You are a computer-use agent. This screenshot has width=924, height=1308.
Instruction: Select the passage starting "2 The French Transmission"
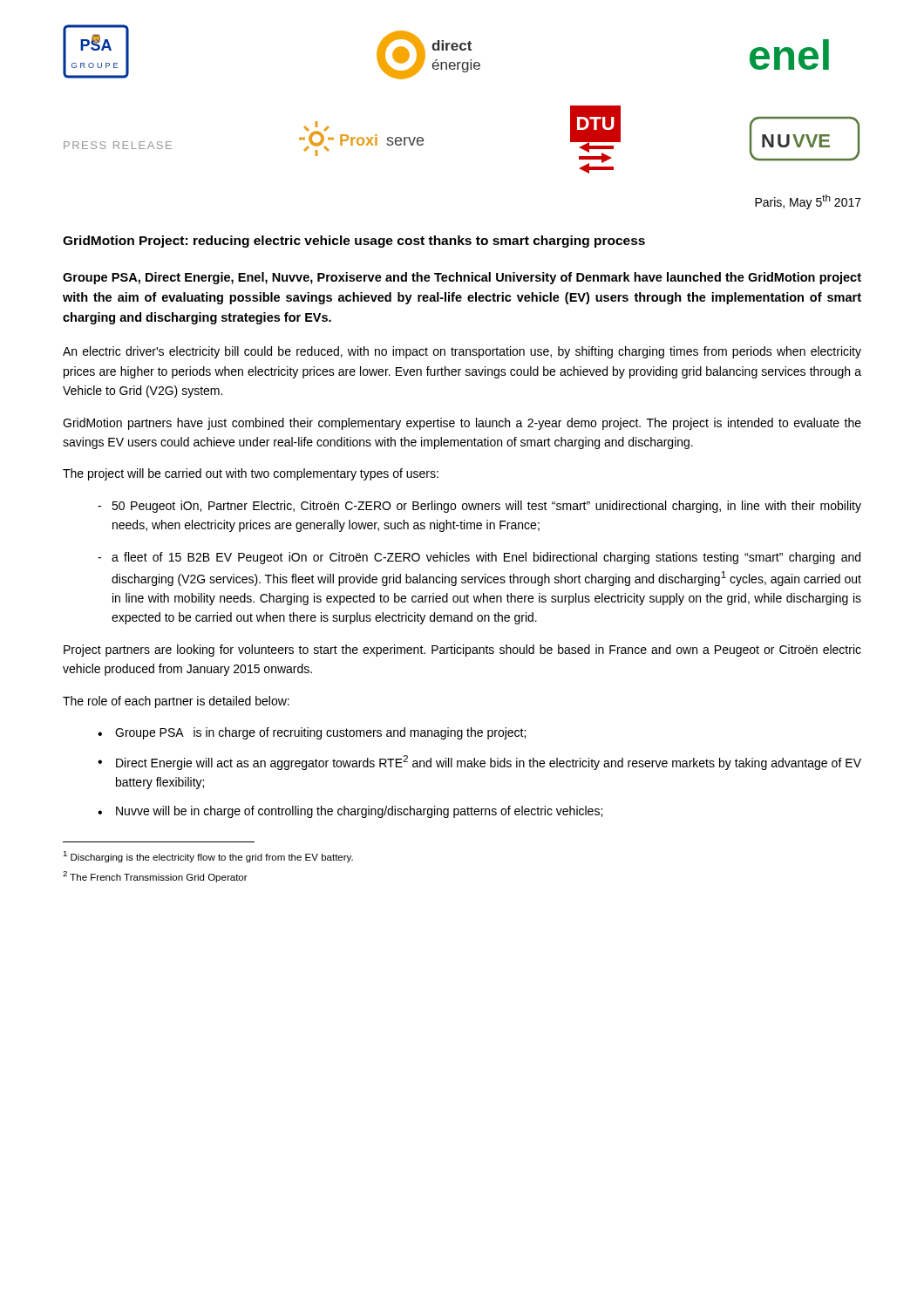(x=155, y=876)
